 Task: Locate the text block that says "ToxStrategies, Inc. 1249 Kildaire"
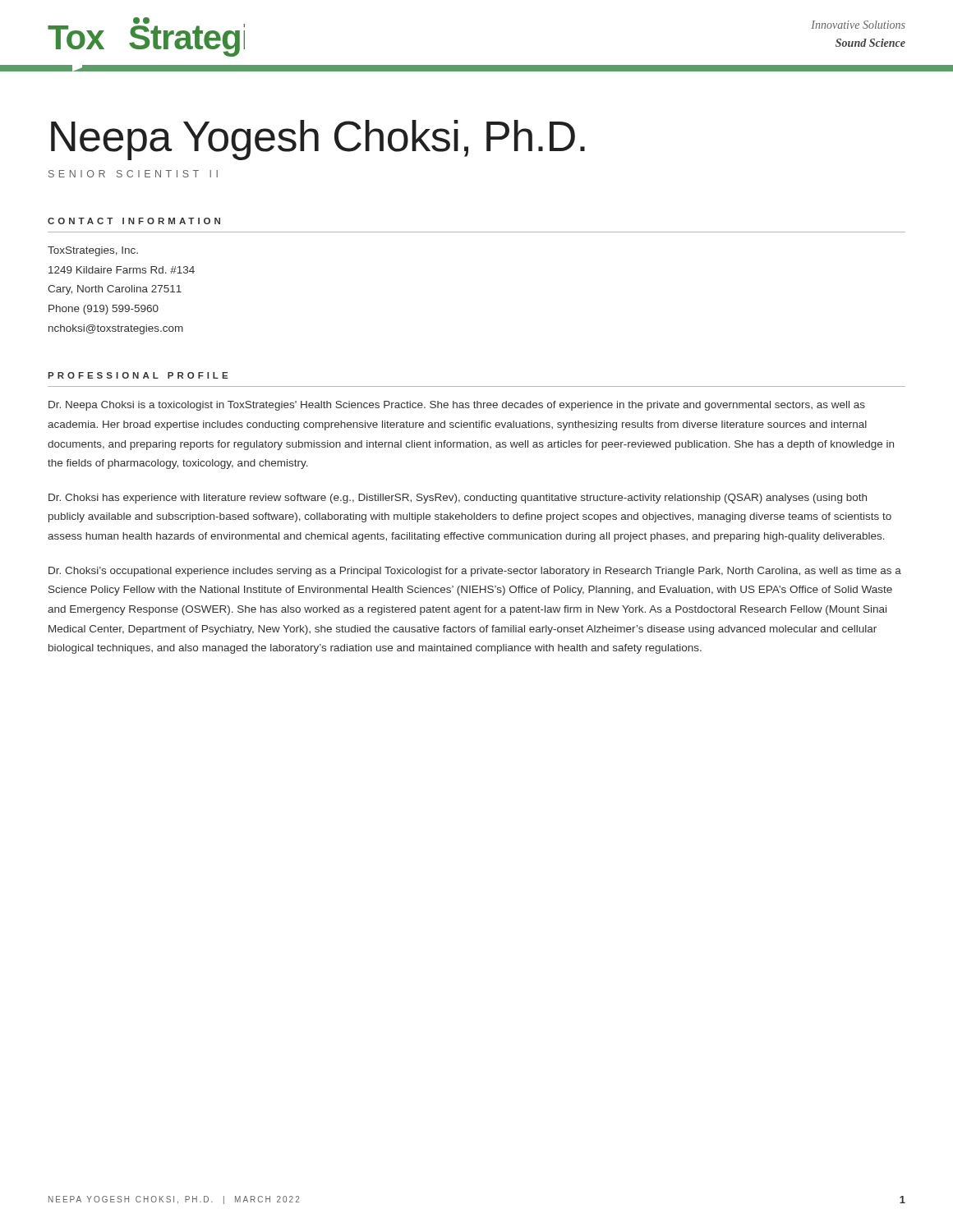[x=93, y=251]
